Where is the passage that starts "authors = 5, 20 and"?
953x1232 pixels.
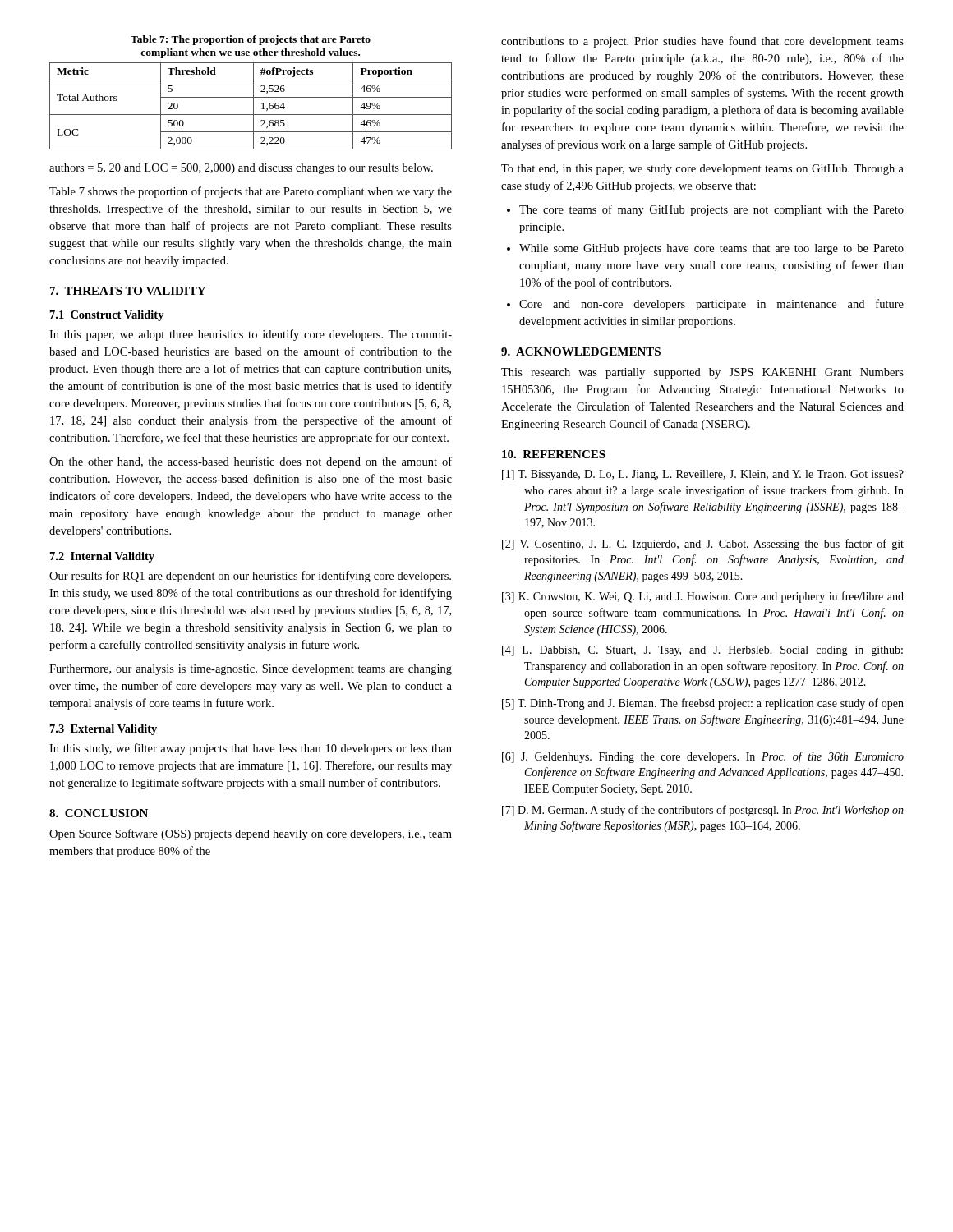(x=251, y=214)
